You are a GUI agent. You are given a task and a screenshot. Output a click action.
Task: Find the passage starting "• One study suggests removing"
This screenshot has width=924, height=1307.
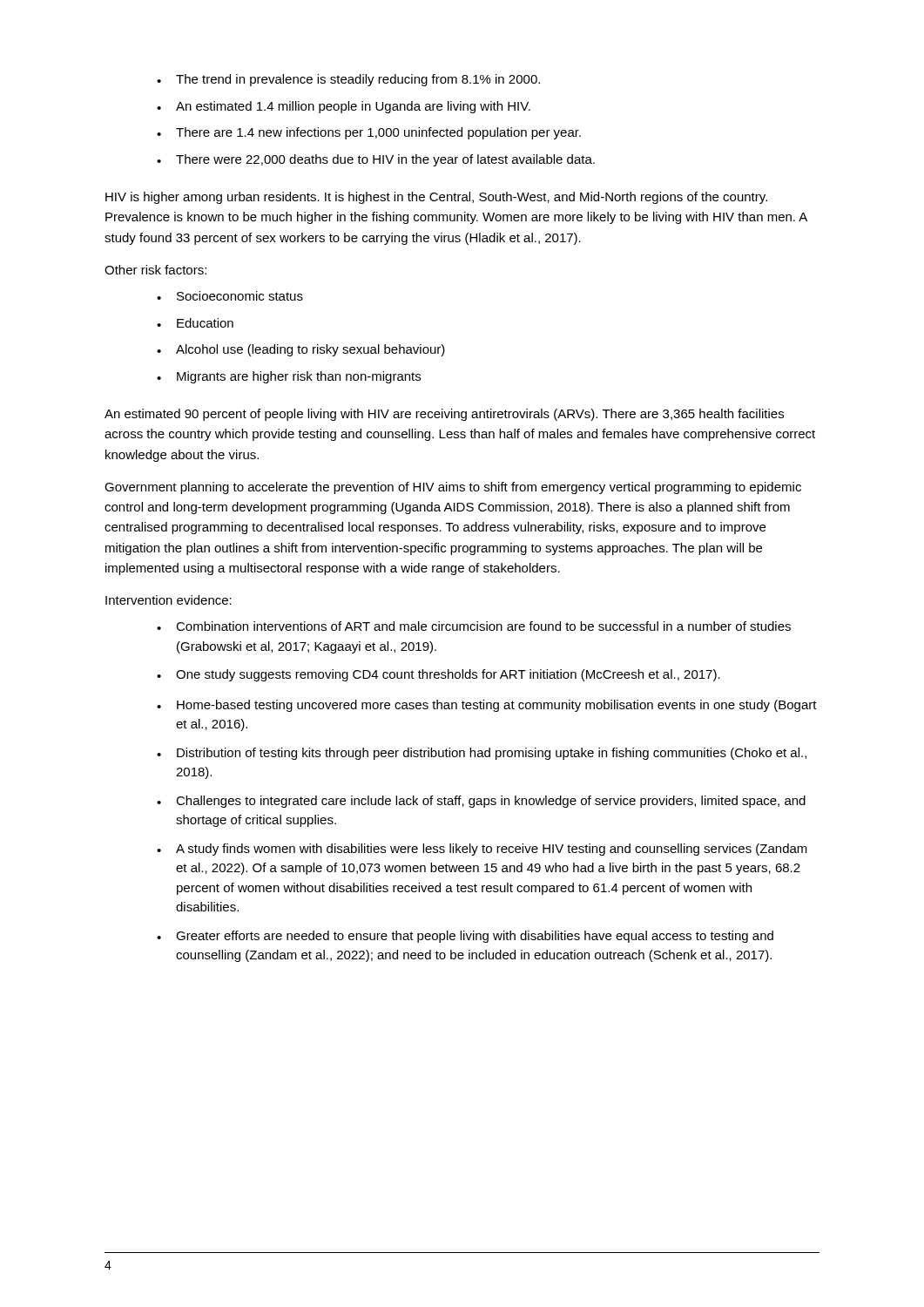tap(488, 676)
